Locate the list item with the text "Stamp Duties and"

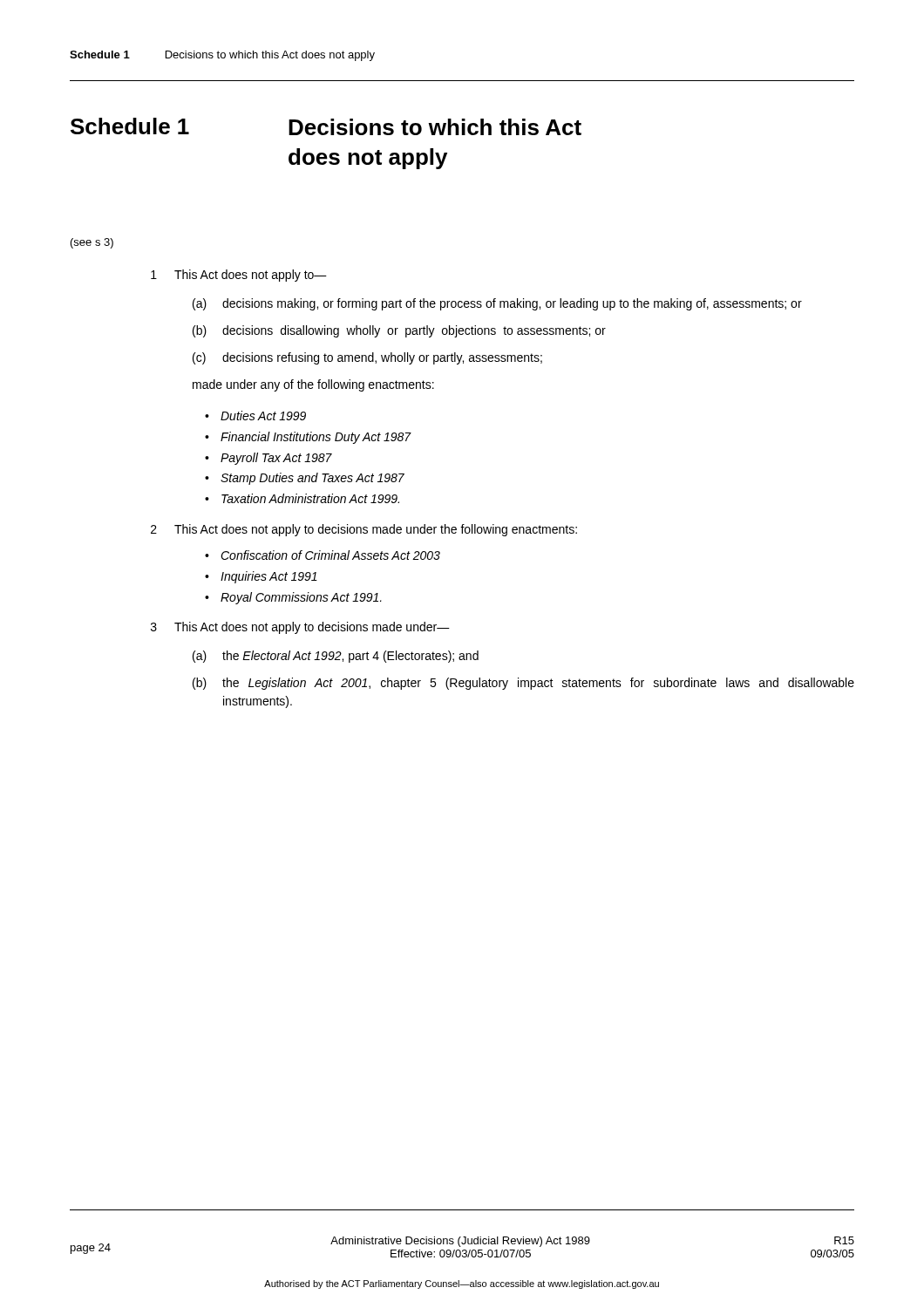pyautogui.click(x=312, y=478)
